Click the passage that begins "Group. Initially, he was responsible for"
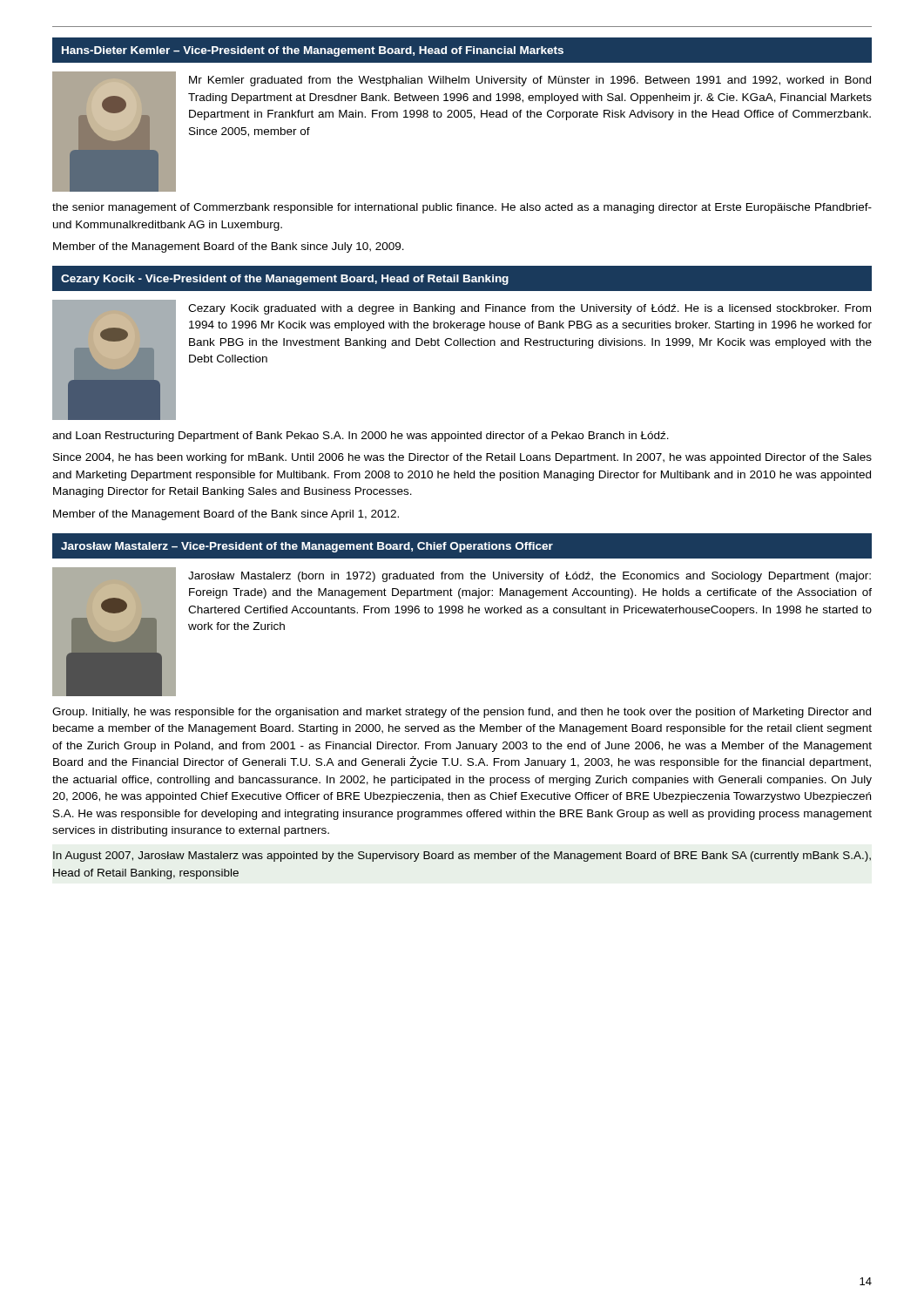Screen dimensions: 1307x924 point(462,771)
